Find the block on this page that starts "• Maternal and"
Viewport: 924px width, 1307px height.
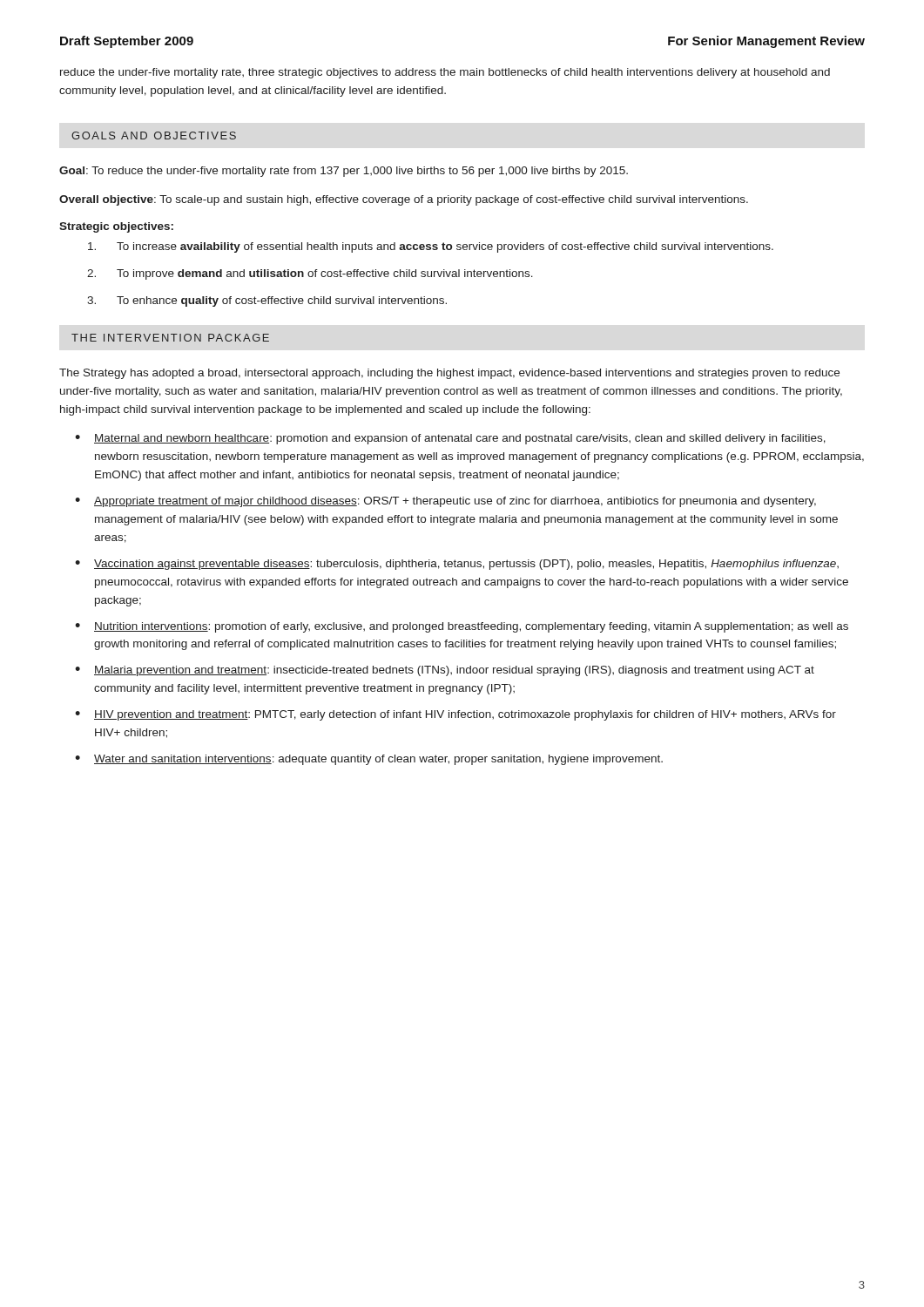(470, 457)
